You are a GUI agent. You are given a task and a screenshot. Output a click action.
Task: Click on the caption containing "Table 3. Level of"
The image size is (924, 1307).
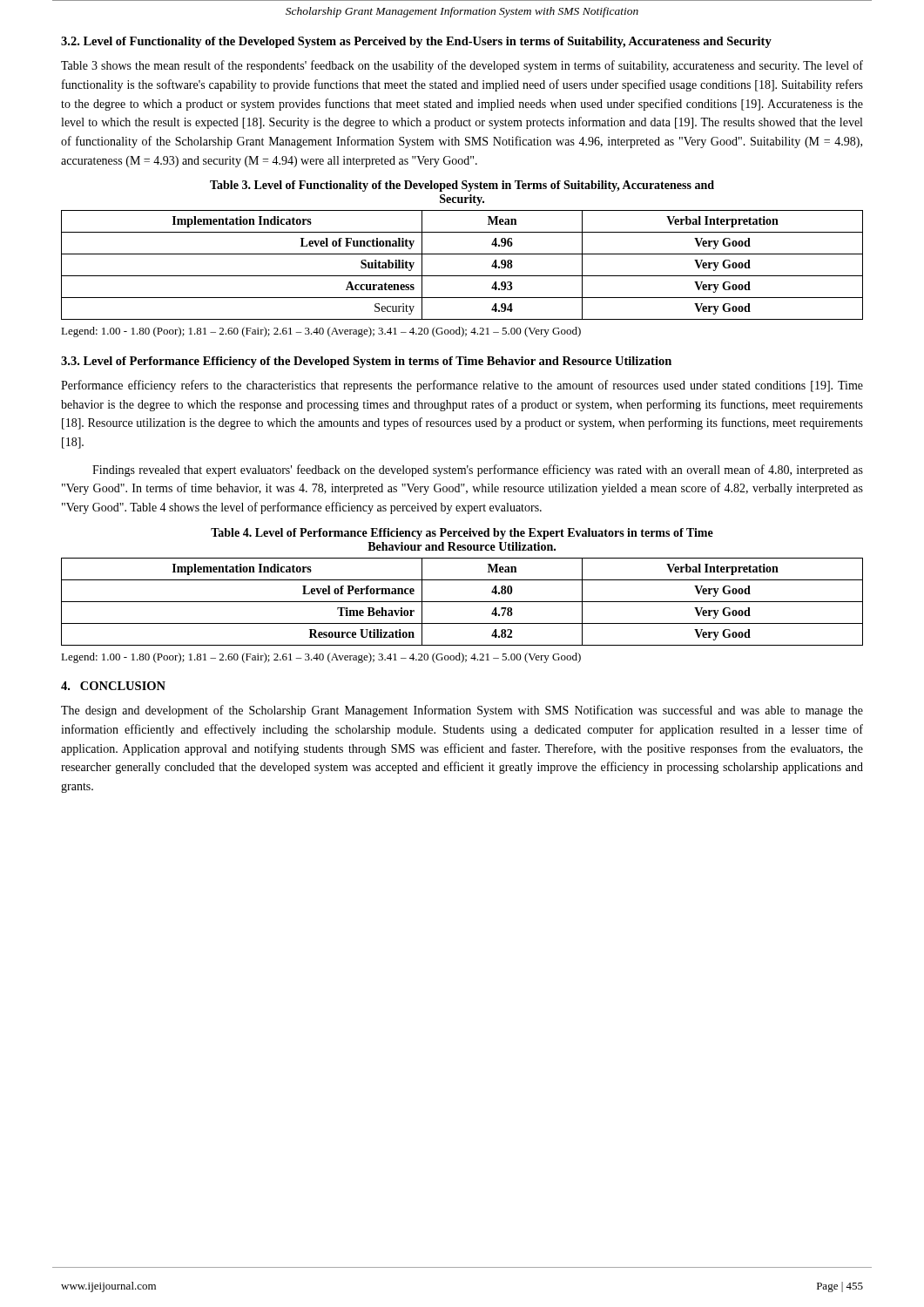[462, 192]
